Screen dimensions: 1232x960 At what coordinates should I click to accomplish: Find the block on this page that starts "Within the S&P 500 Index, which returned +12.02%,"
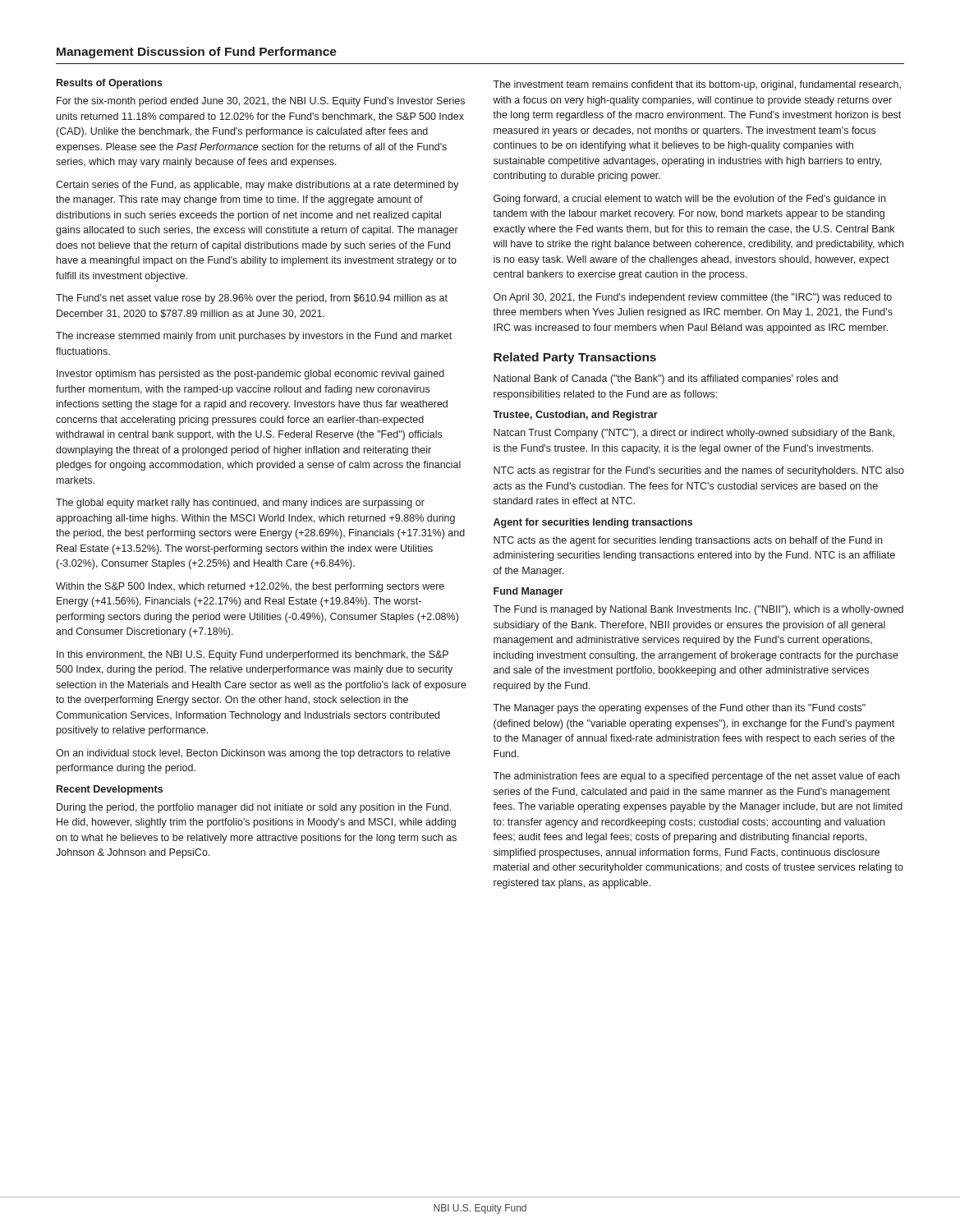click(x=261, y=609)
